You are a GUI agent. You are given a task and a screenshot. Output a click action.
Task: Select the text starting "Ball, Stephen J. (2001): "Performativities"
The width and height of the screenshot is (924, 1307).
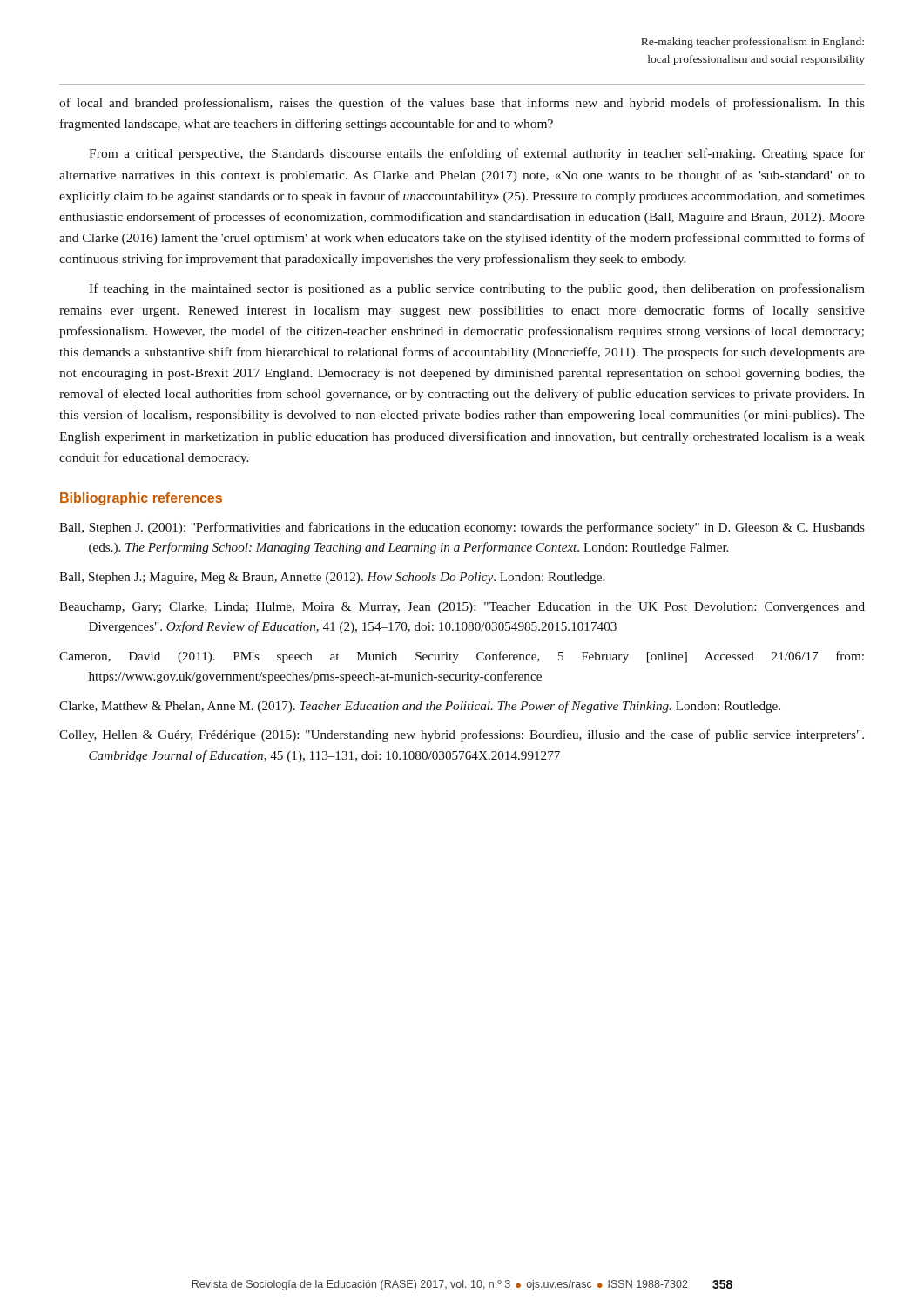point(462,537)
